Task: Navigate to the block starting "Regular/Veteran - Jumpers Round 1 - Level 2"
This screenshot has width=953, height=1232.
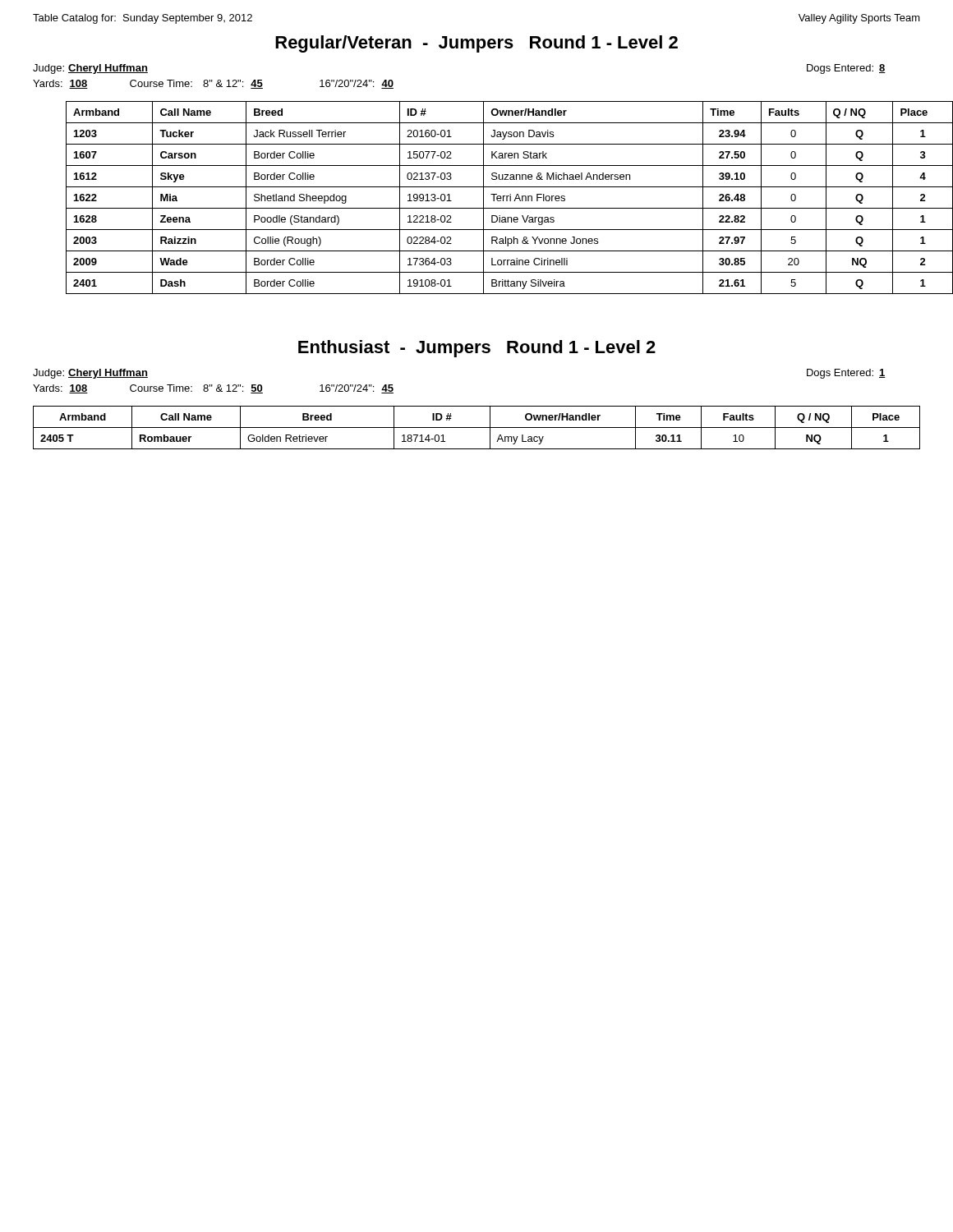Action: (476, 42)
